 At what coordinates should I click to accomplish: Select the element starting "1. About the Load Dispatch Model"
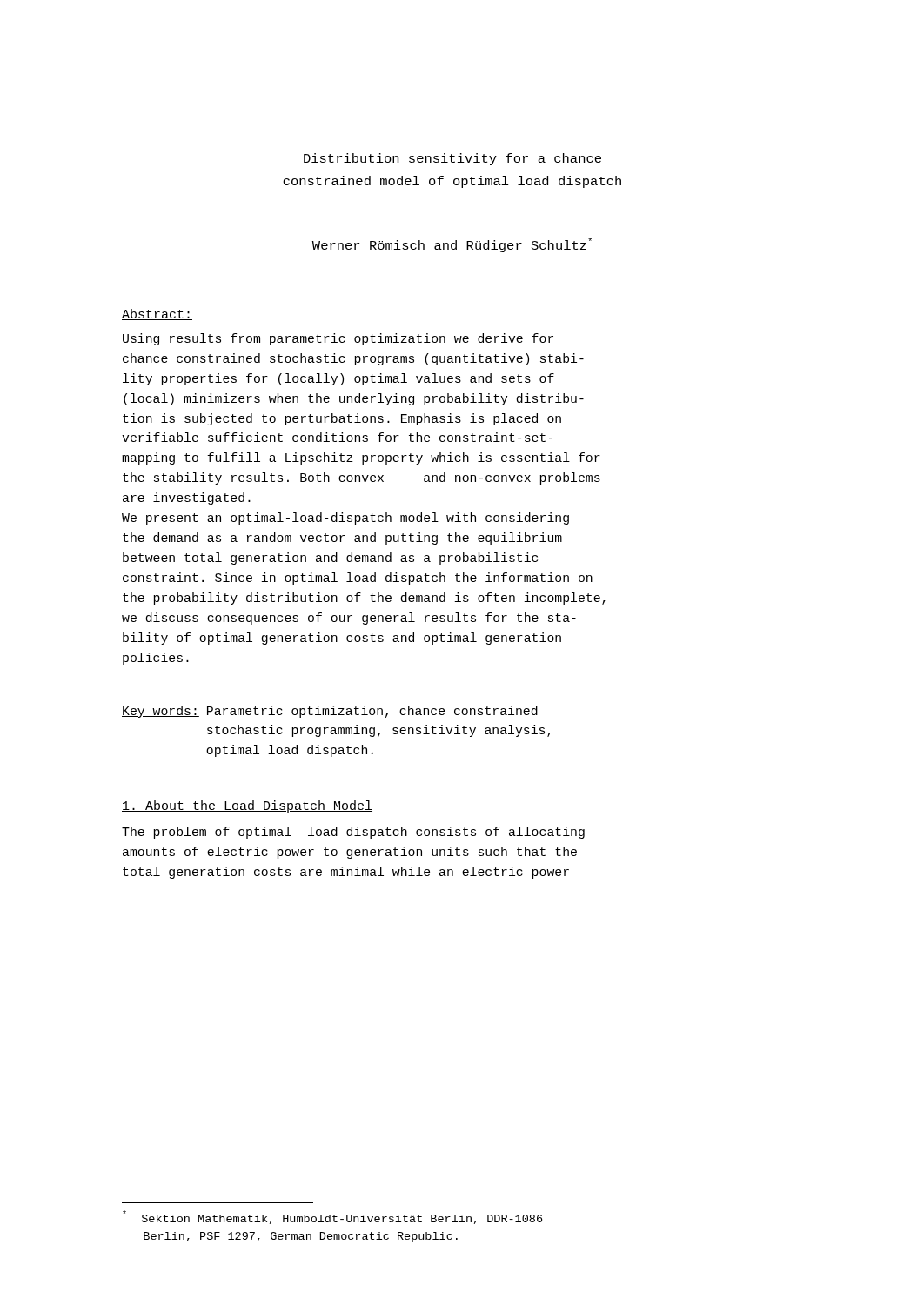[247, 807]
